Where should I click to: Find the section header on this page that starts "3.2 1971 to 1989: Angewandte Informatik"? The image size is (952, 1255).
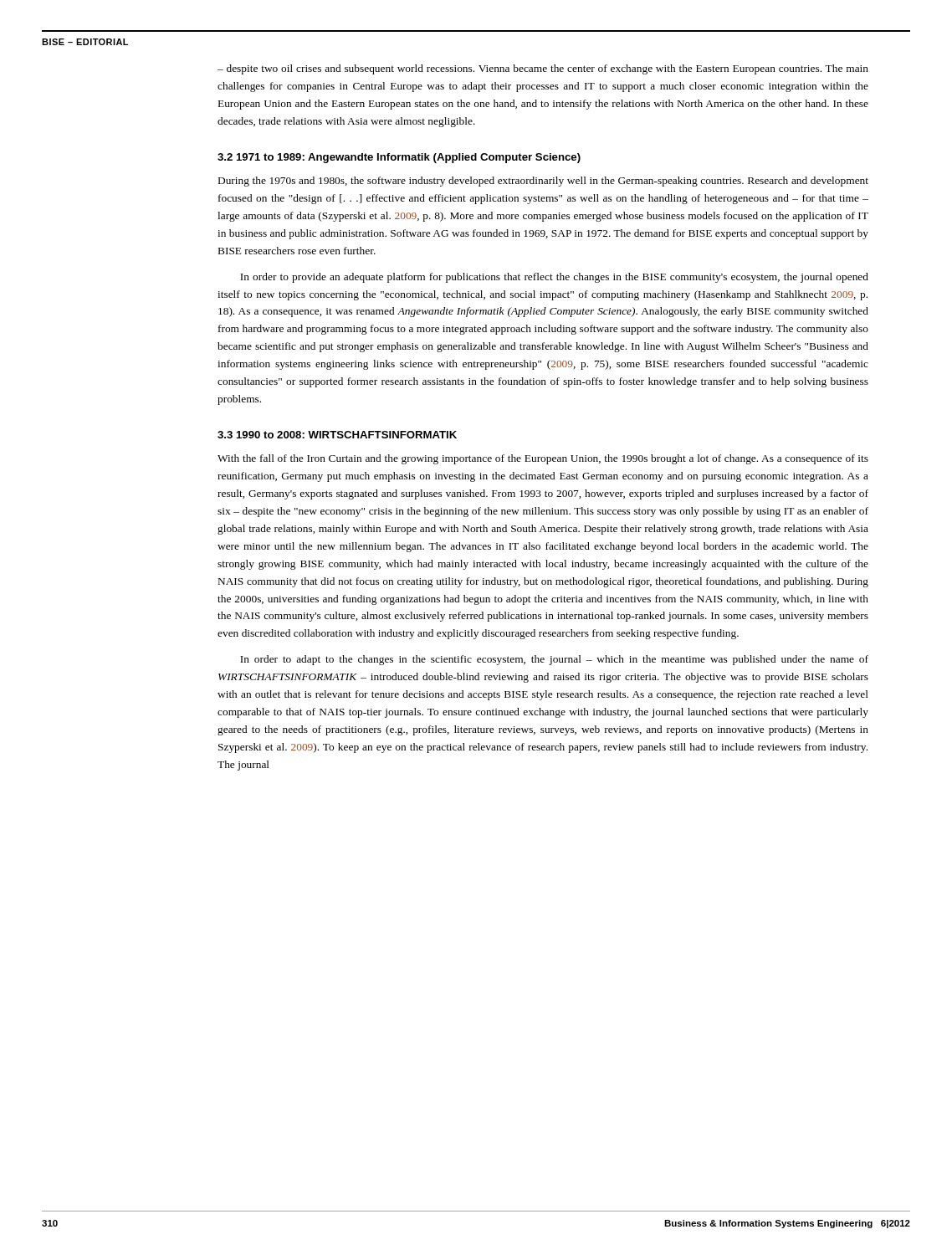(x=399, y=157)
